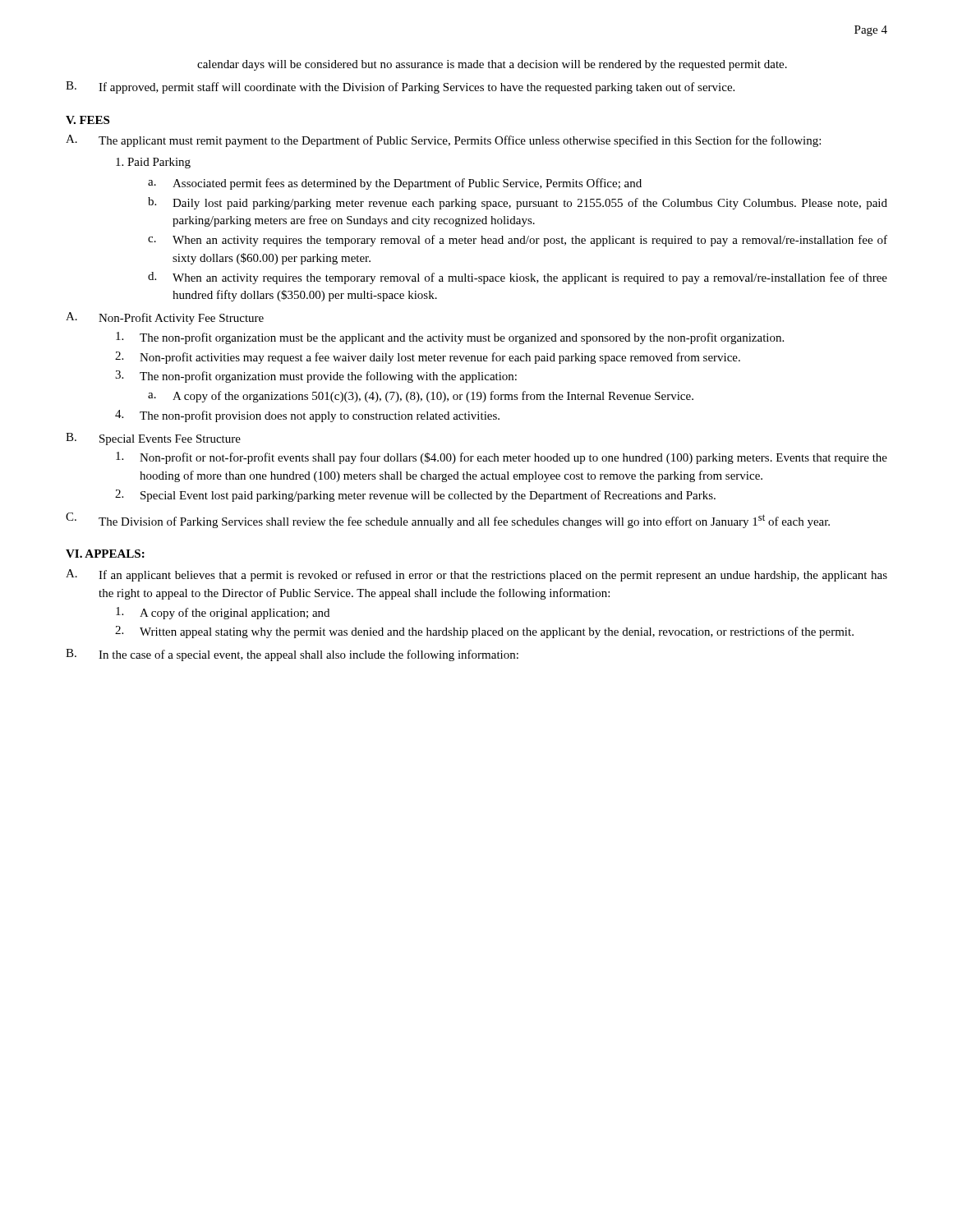Select the list item that says "4. The non-profit"
Viewport: 953px width, 1232px height.
click(x=501, y=416)
